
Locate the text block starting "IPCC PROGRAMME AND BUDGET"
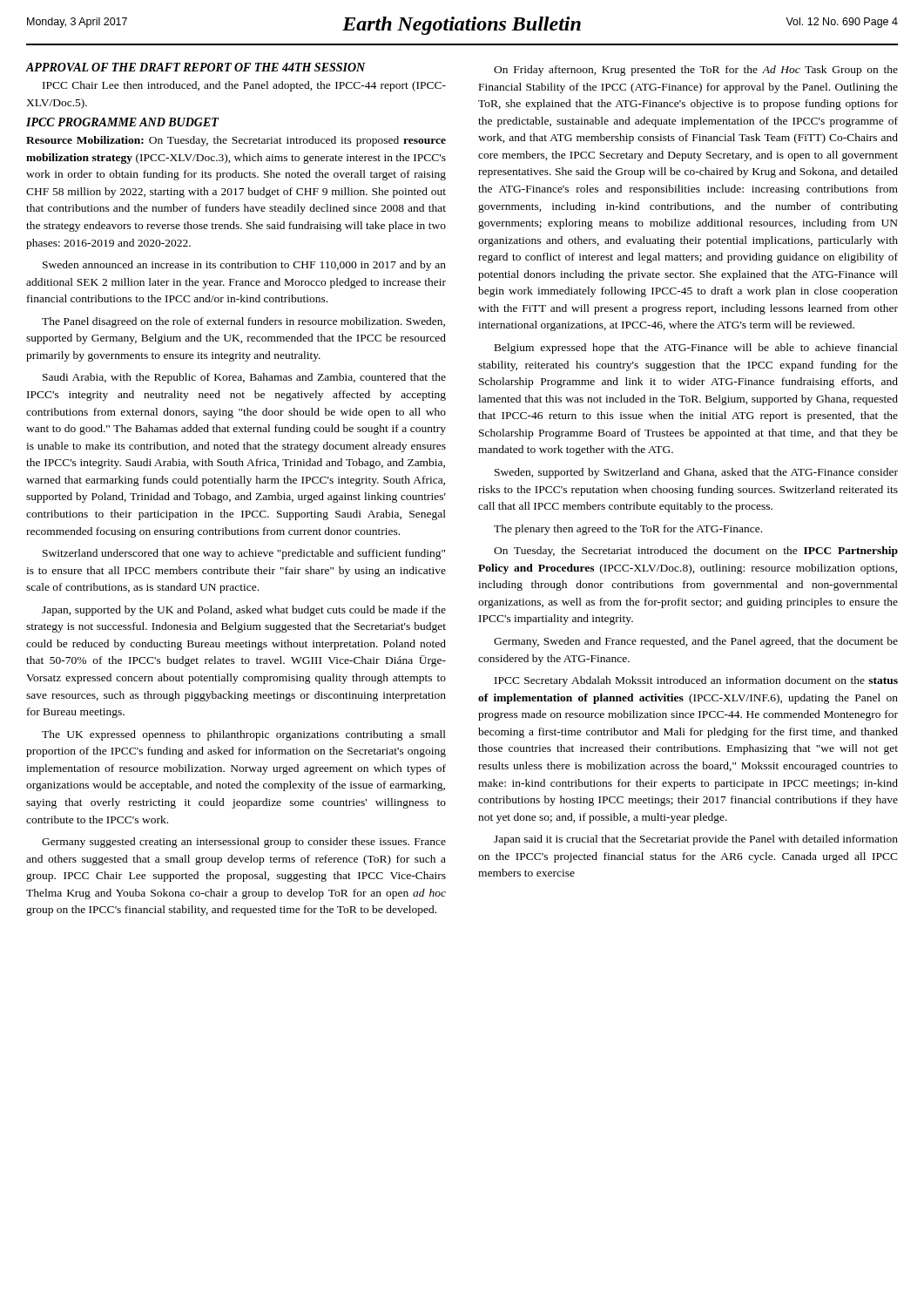[x=122, y=123]
